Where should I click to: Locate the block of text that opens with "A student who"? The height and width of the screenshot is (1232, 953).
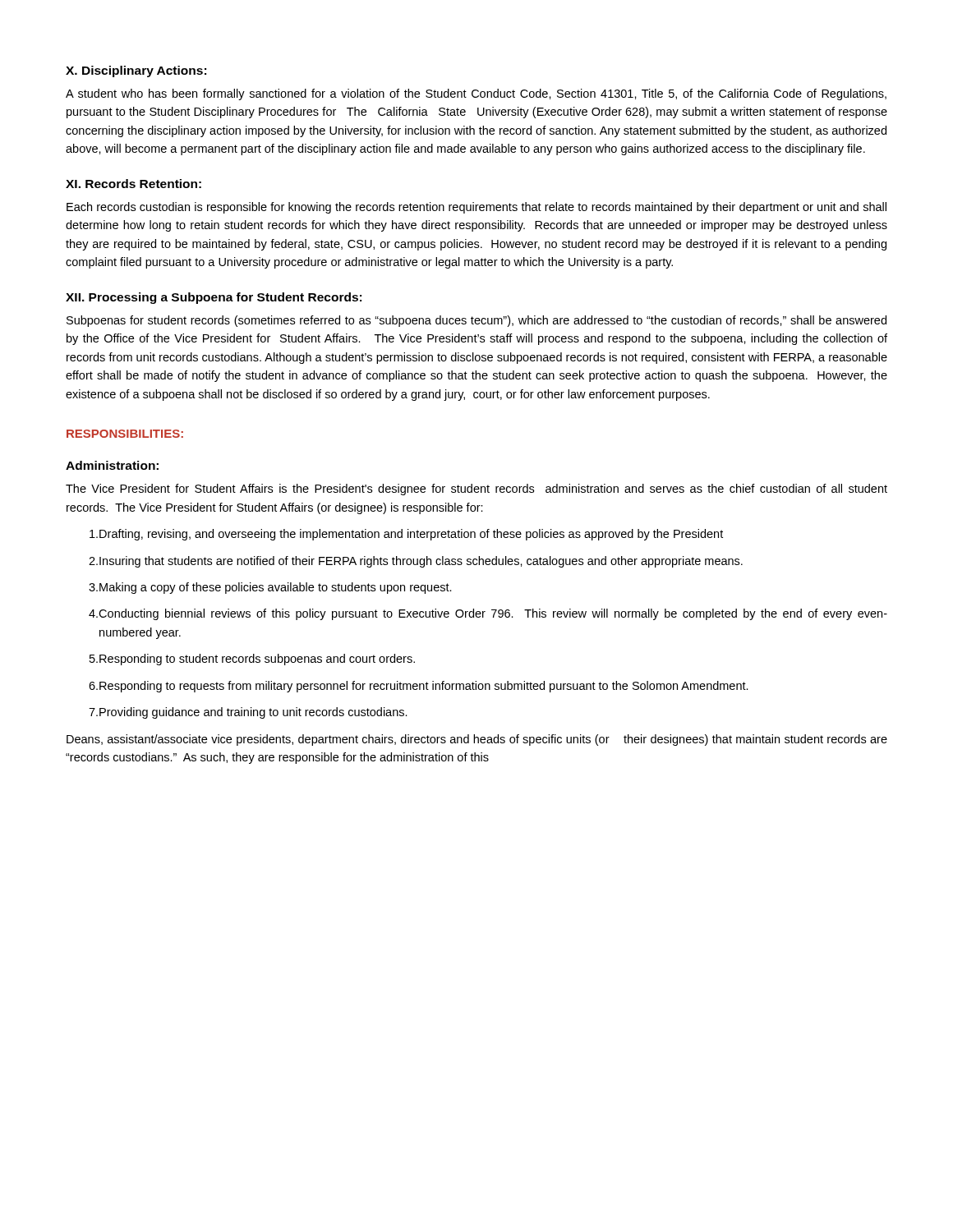476,121
